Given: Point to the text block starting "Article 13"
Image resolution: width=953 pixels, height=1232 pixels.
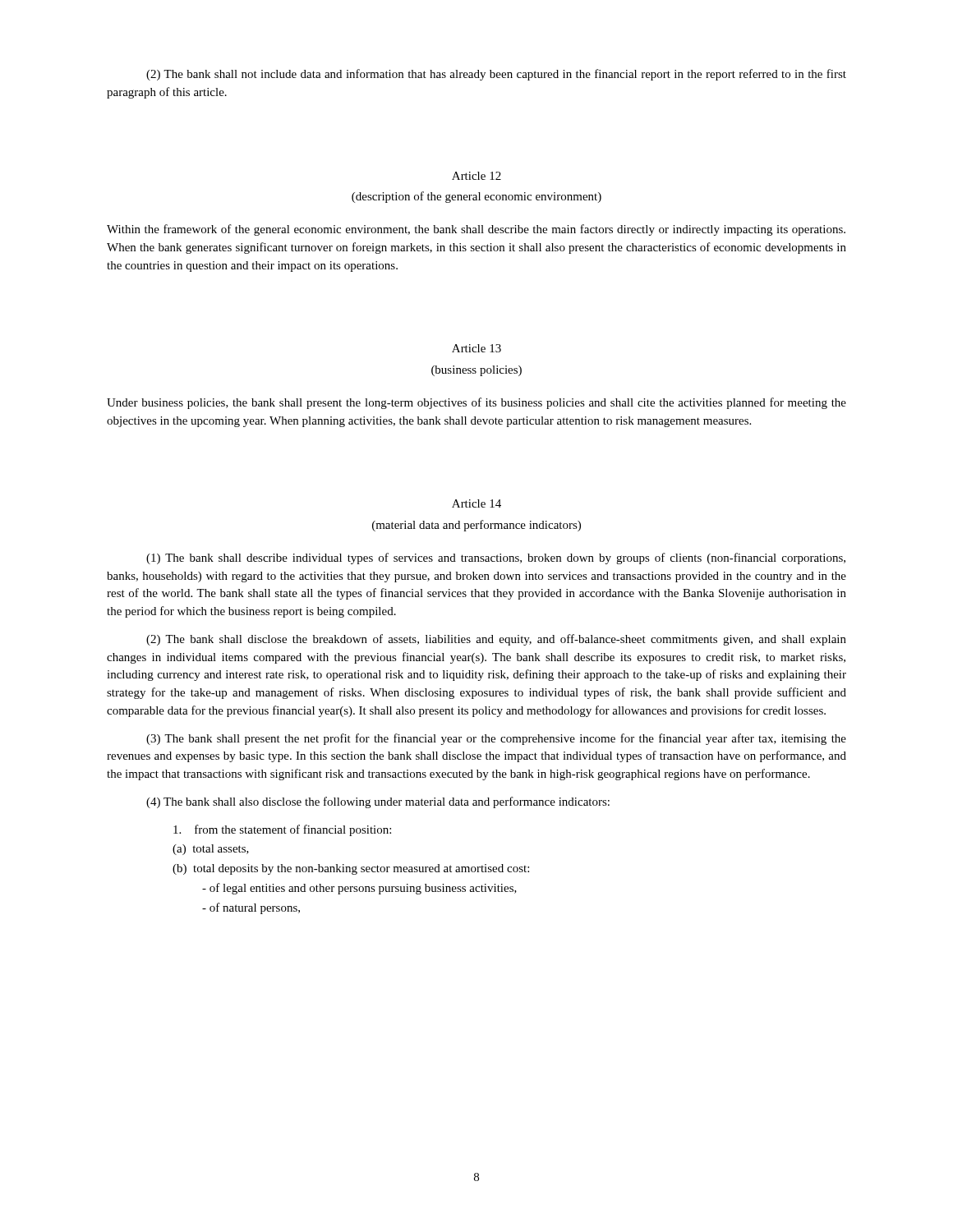Looking at the screenshot, I should (476, 348).
